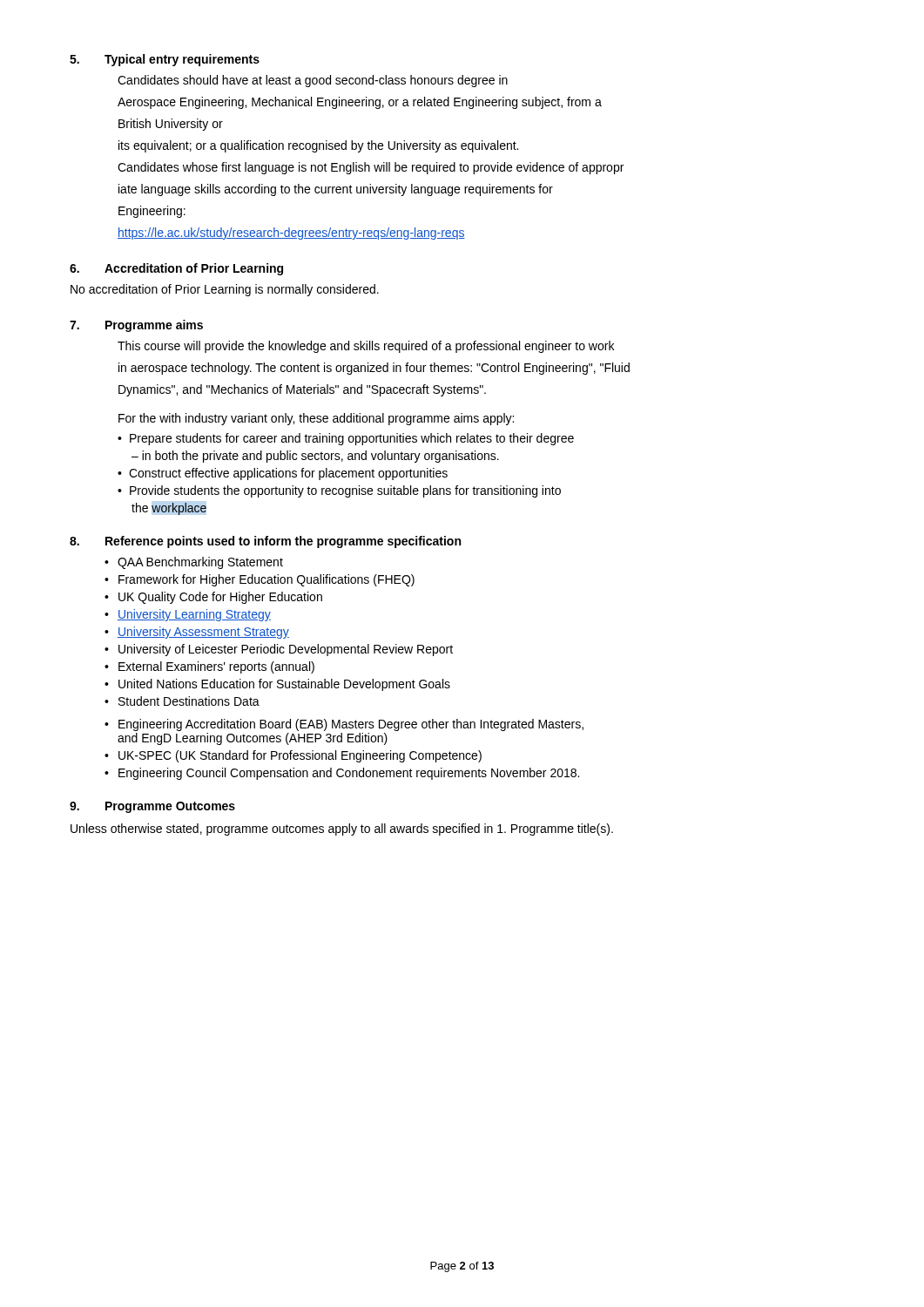Navigate to the text block starting "5. Typical entry"
The image size is (924, 1307).
(165, 59)
